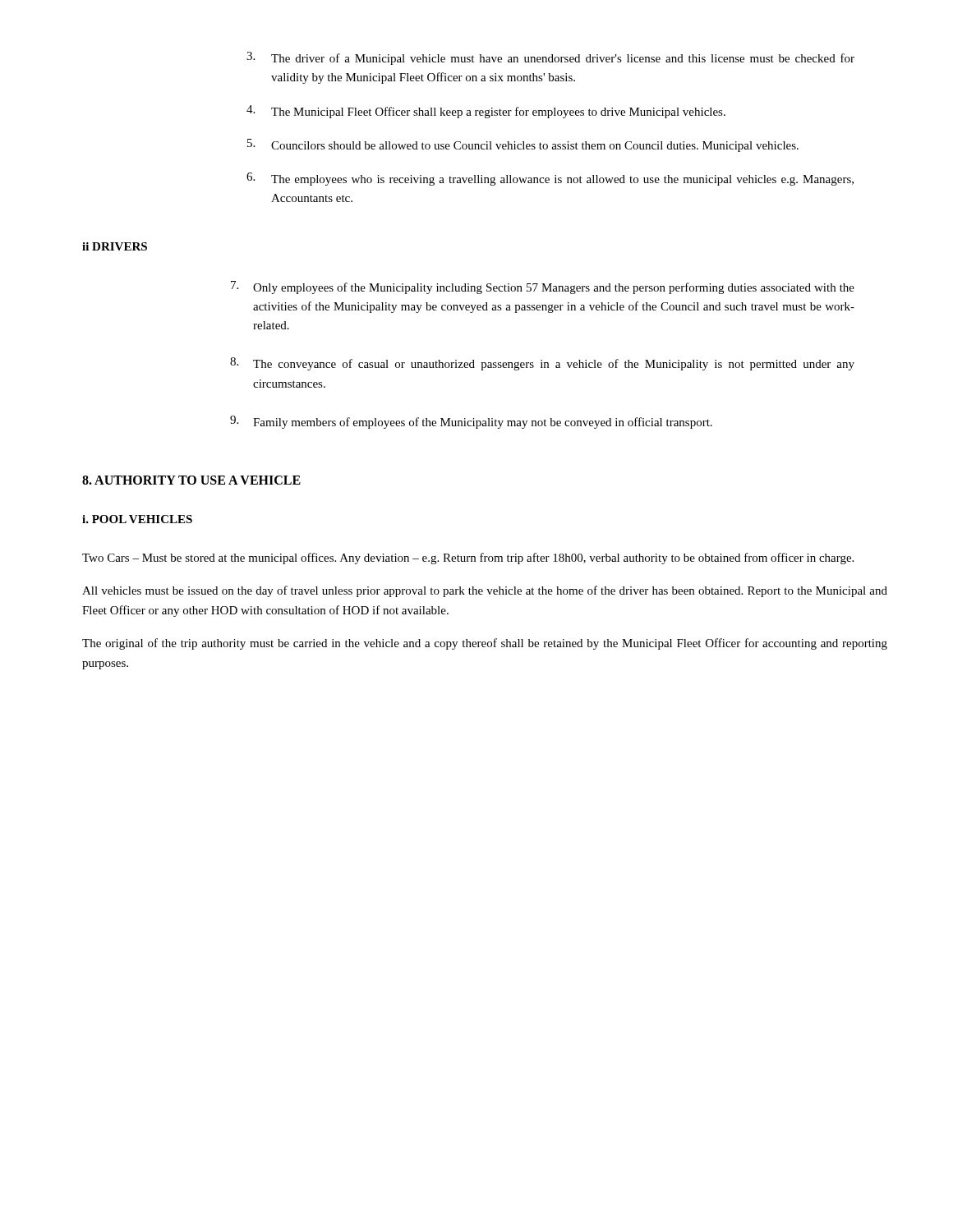953x1232 pixels.
Task: Navigate to the text starting "i. POOL VEHICLES"
Action: [x=137, y=519]
